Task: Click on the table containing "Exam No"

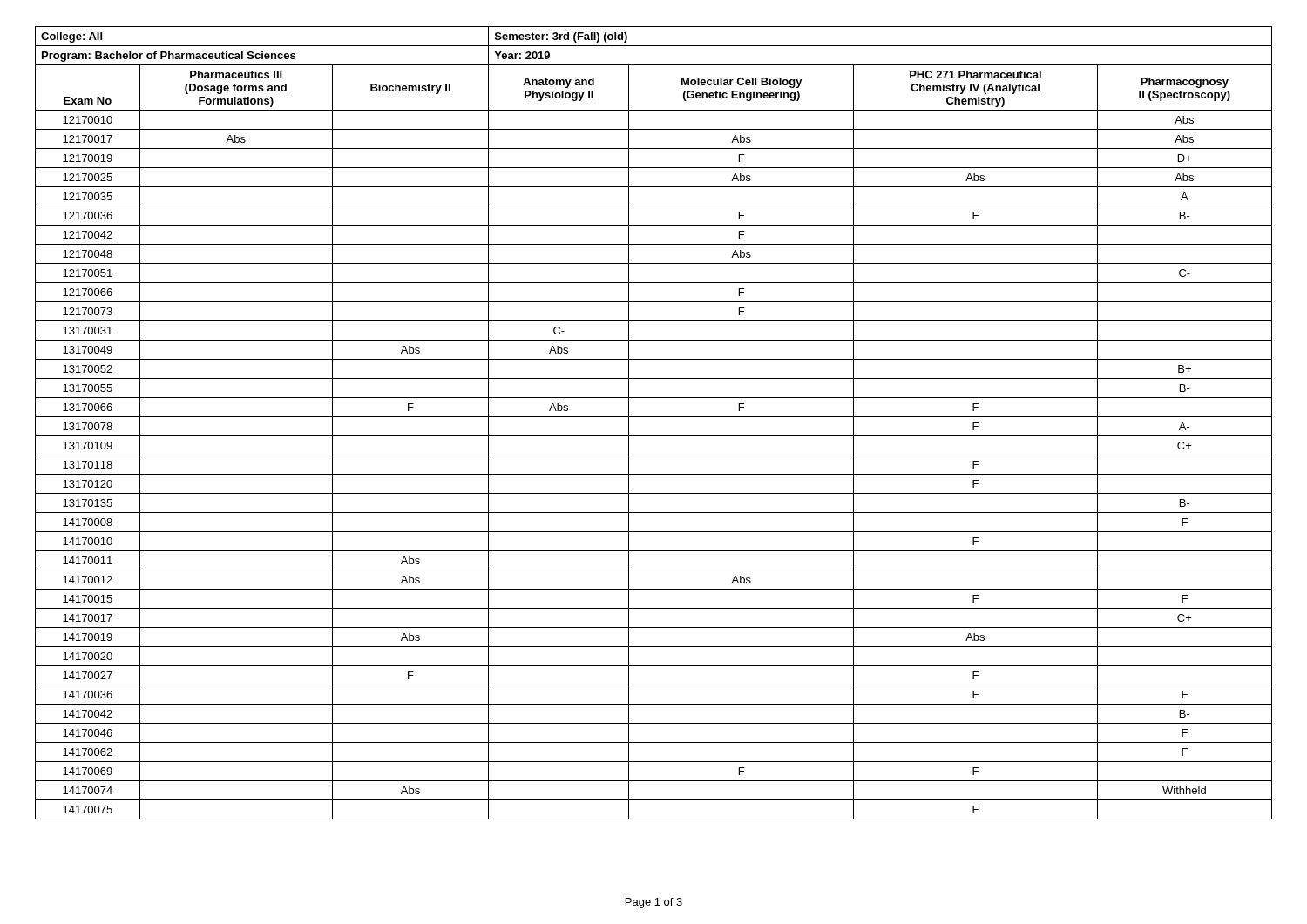Action: (x=654, y=423)
